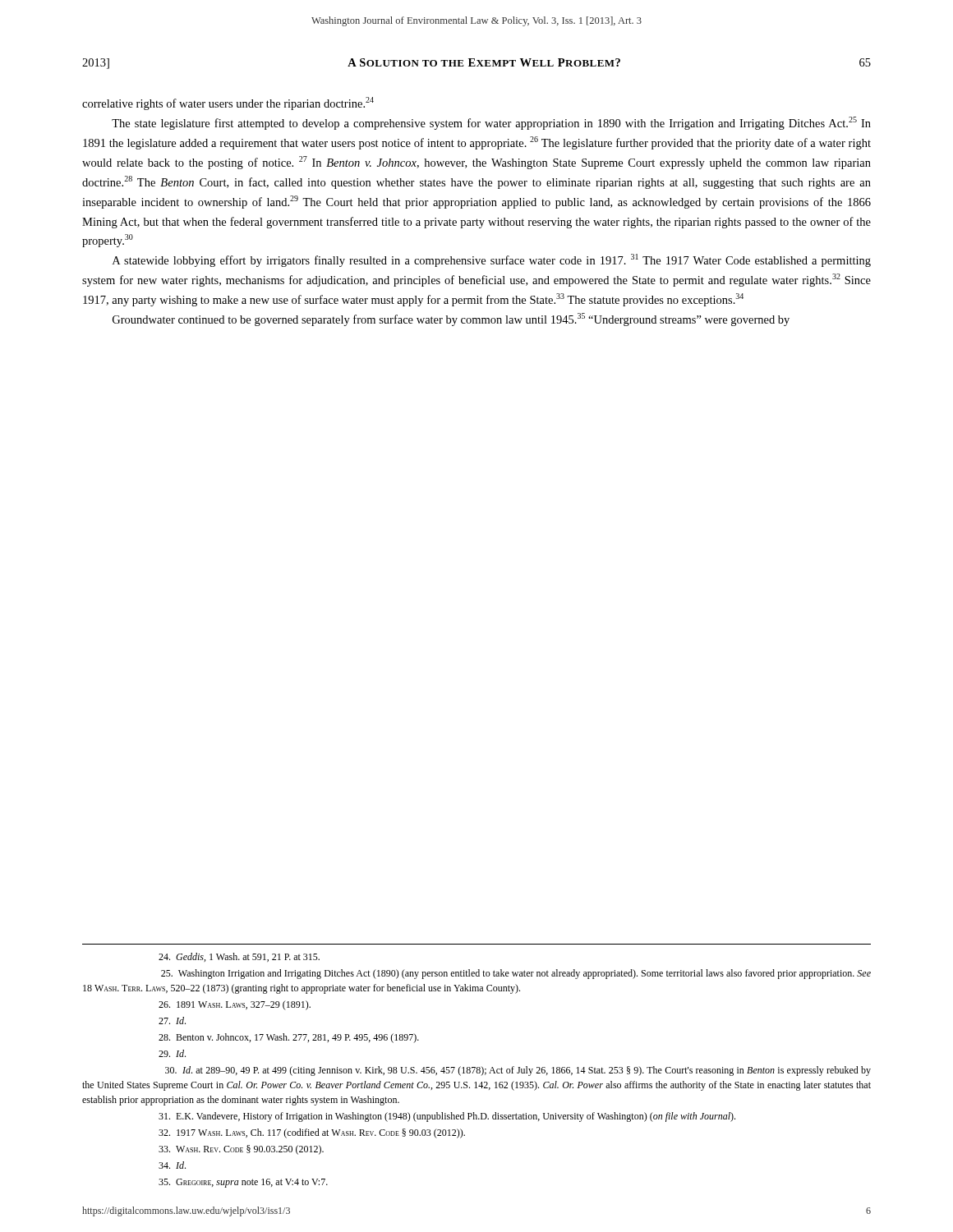Where is the passage that starts "1917 Wash. Laws, Ch."?
This screenshot has height=1232, width=953.
click(x=274, y=1133)
